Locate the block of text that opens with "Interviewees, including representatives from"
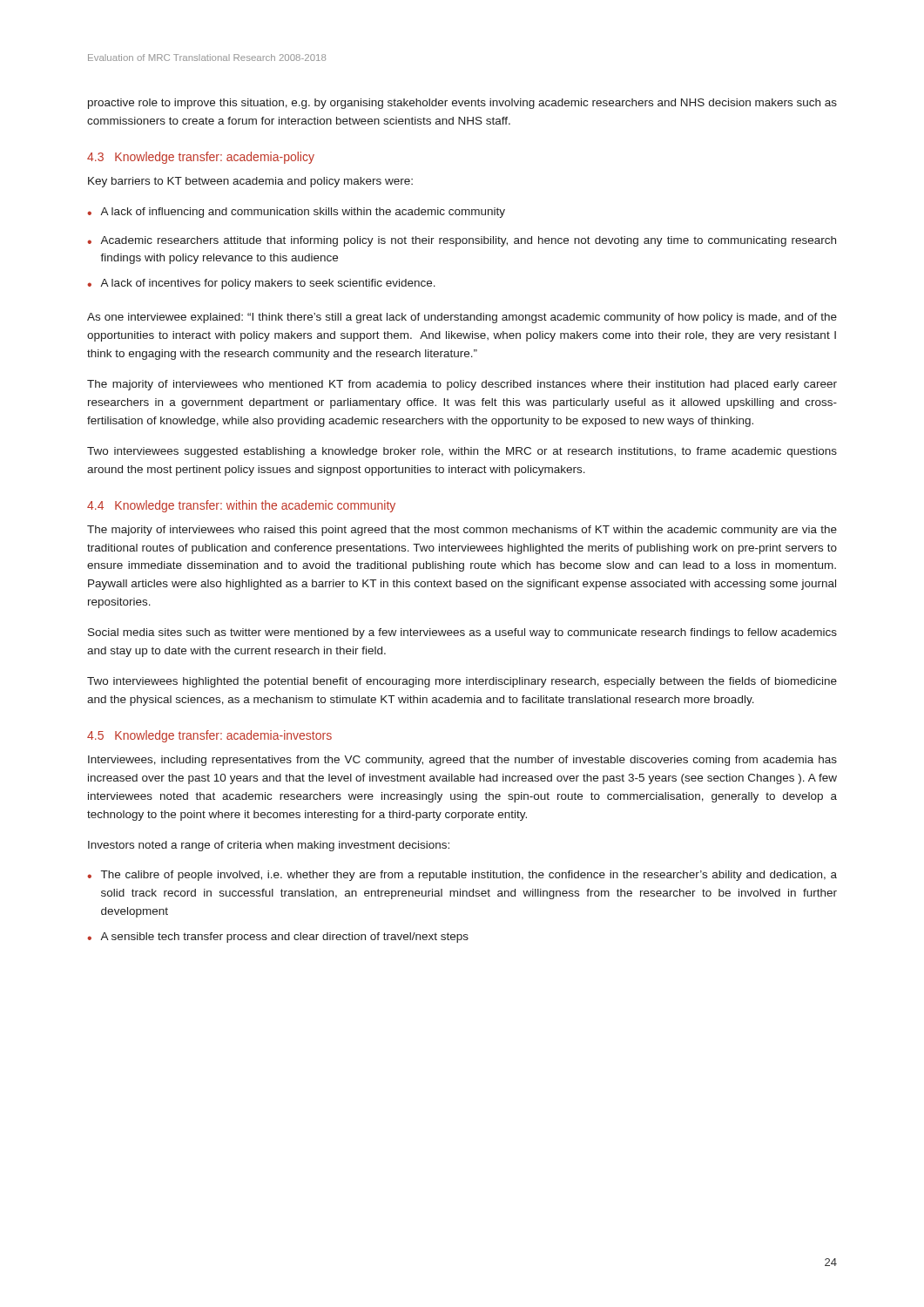The height and width of the screenshot is (1307, 924). [x=462, y=787]
